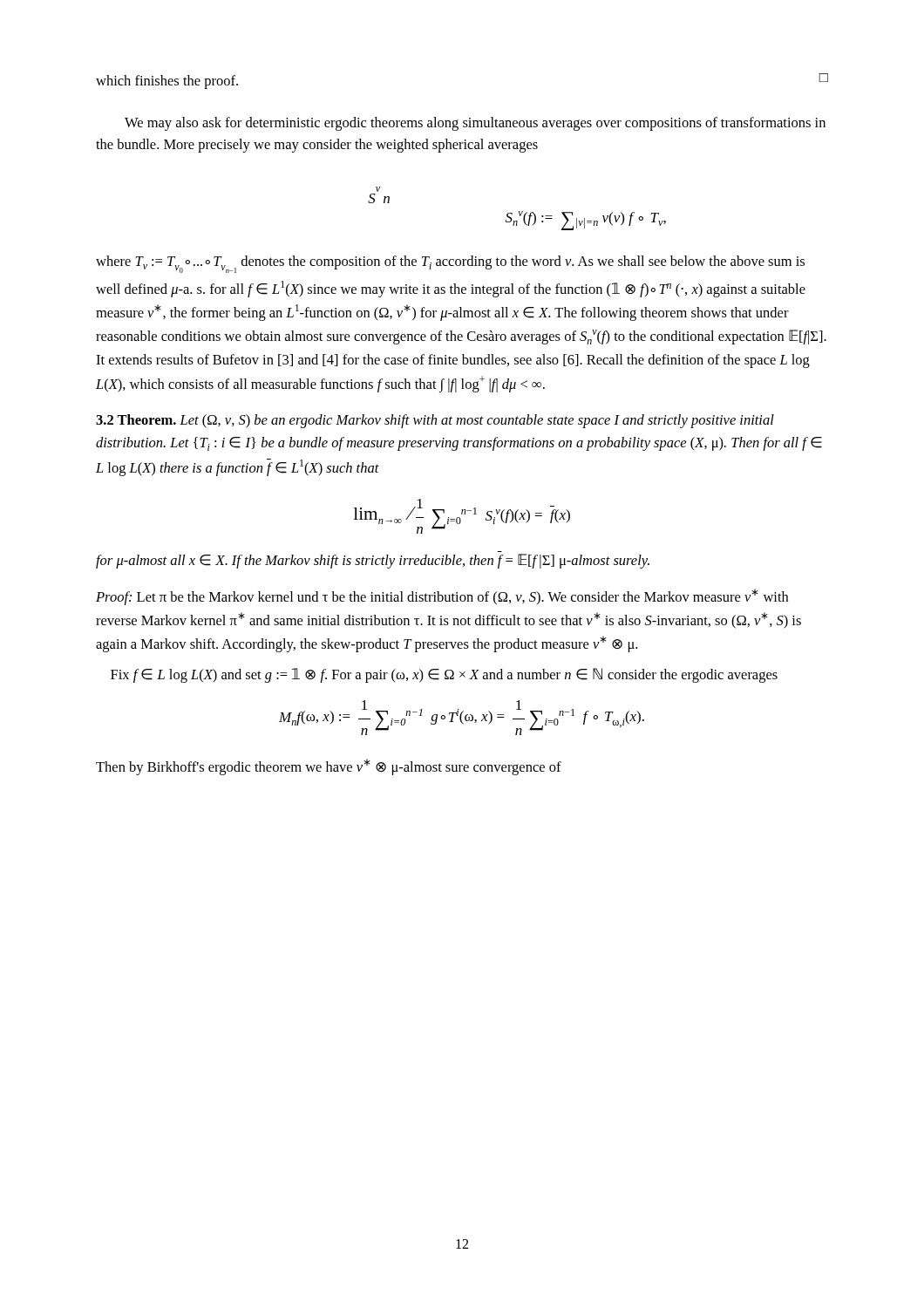Locate the text block with the text "Fix f ∈ L log L(X) and"
The image size is (924, 1308).
(437, 674)
